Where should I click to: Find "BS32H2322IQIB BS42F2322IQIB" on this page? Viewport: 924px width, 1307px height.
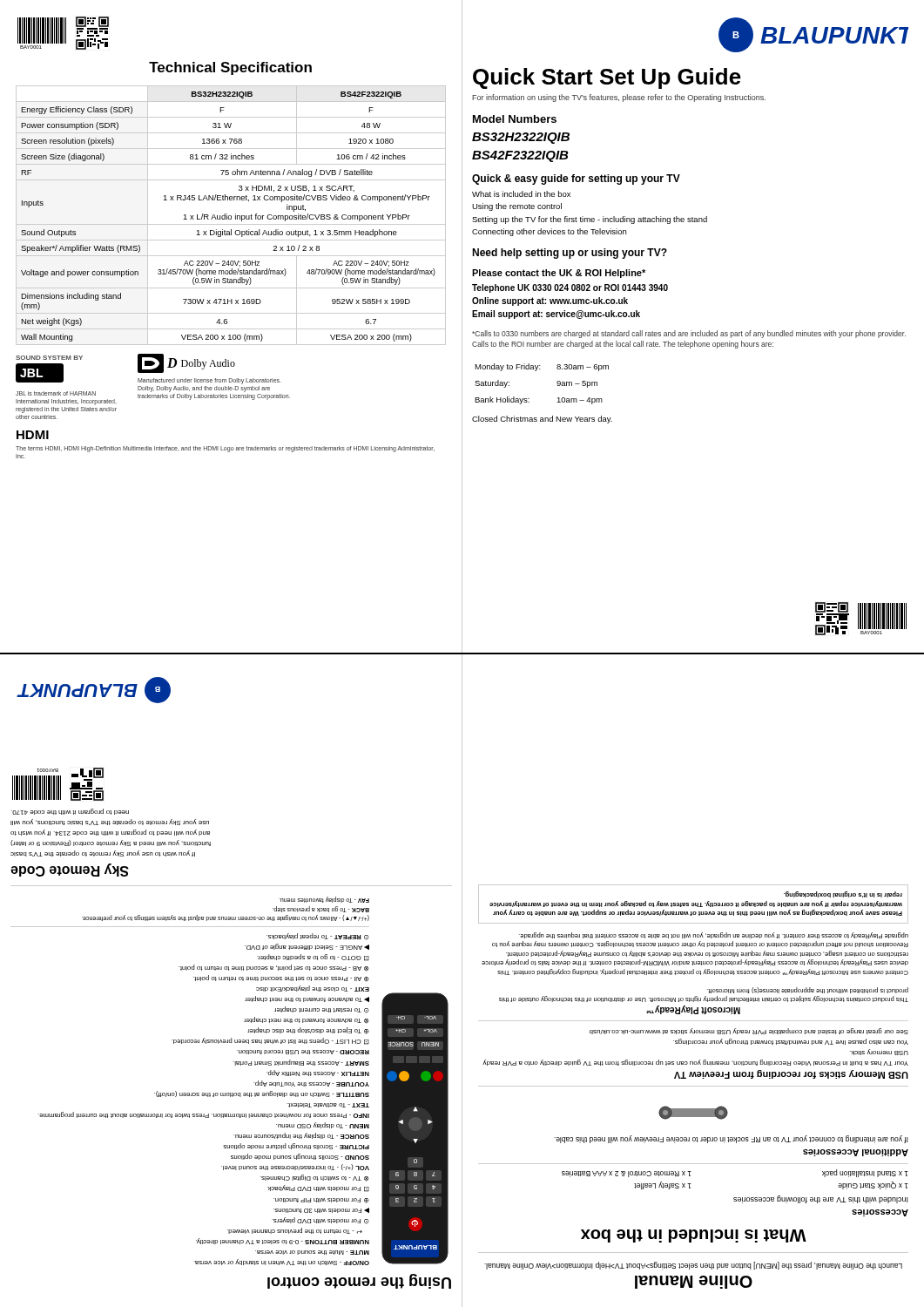click(x=521, y=138)
